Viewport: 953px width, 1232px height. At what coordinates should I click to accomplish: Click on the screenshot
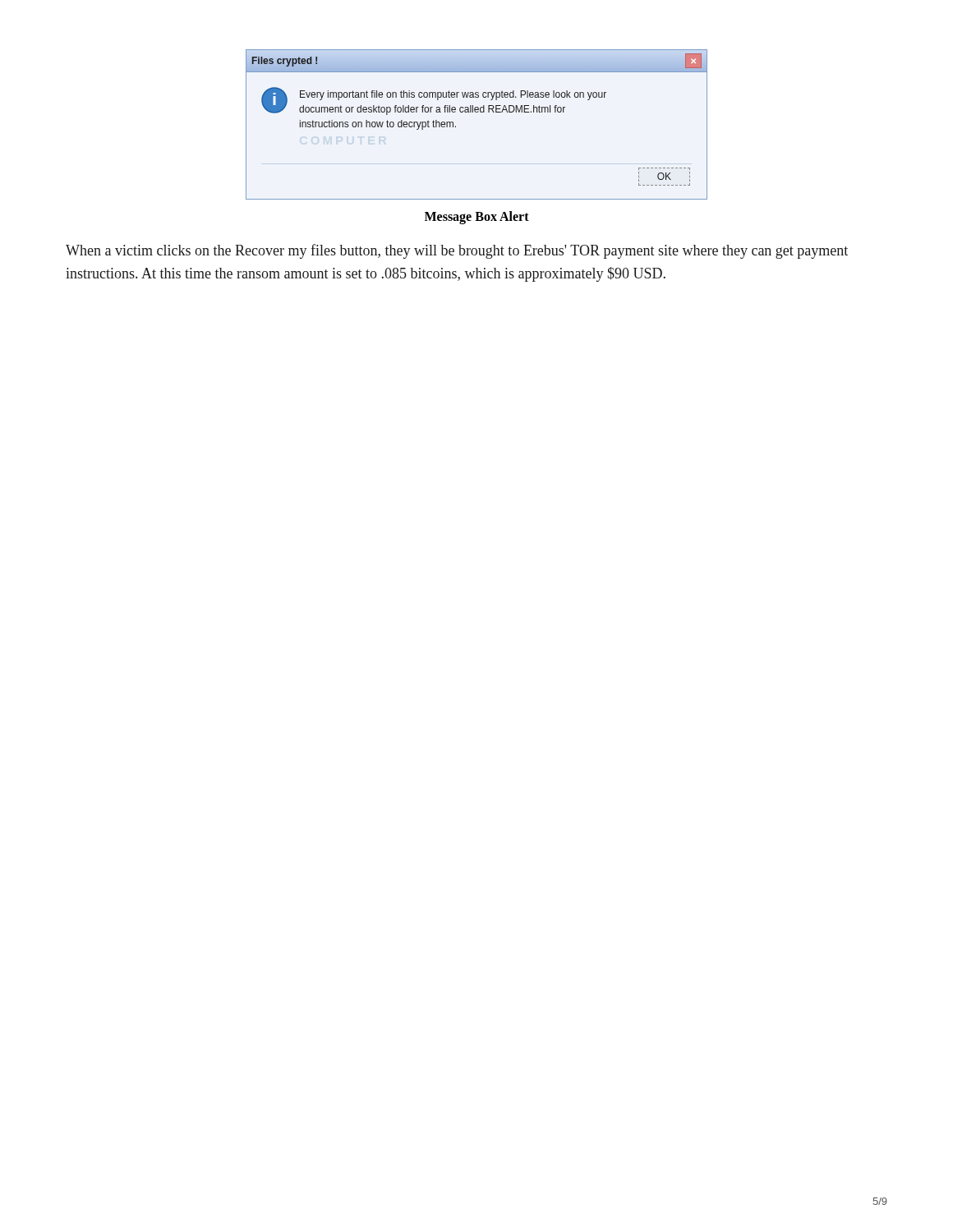[x=476, y=124]
